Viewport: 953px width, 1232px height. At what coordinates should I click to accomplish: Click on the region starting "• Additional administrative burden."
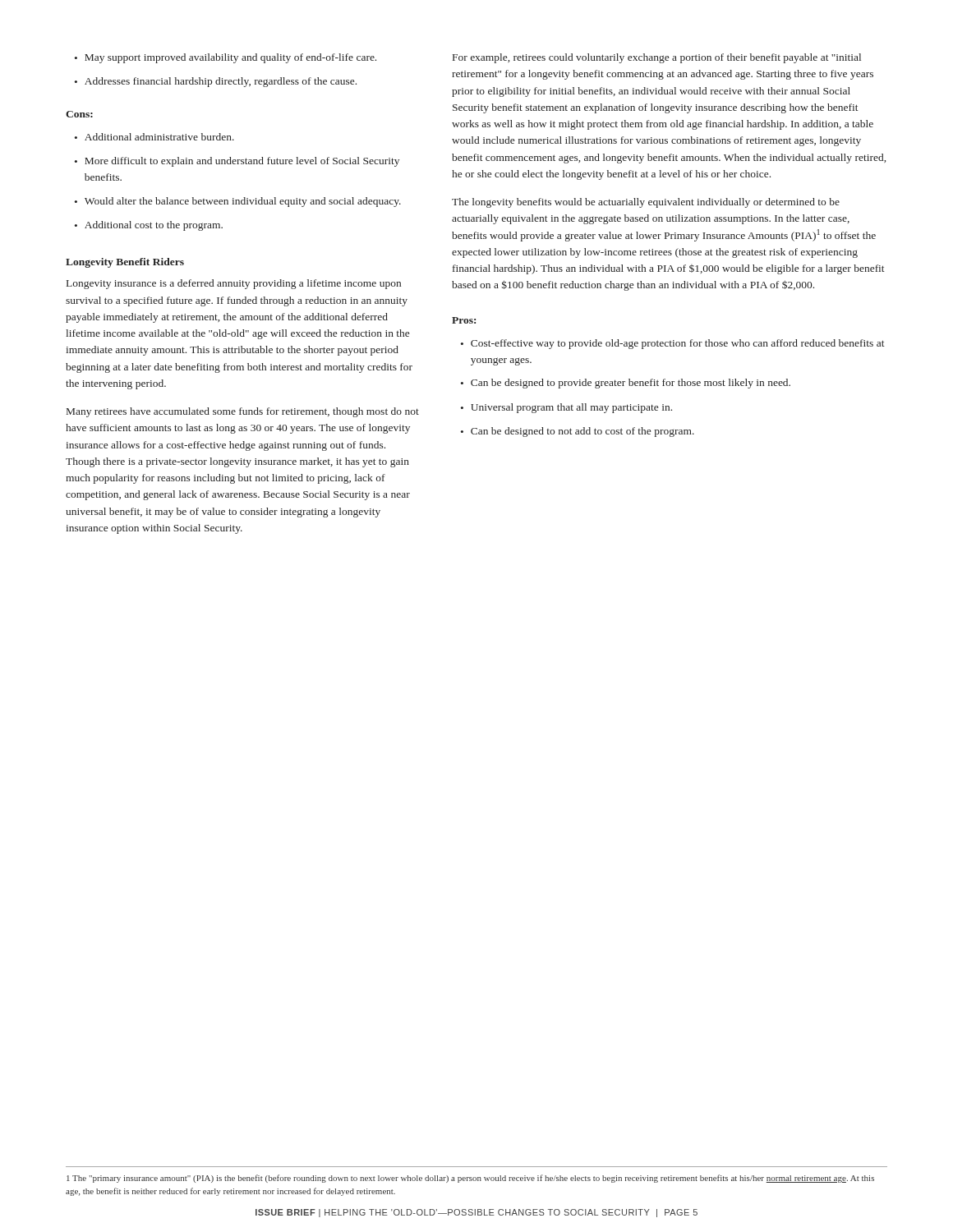pos(154,137)
